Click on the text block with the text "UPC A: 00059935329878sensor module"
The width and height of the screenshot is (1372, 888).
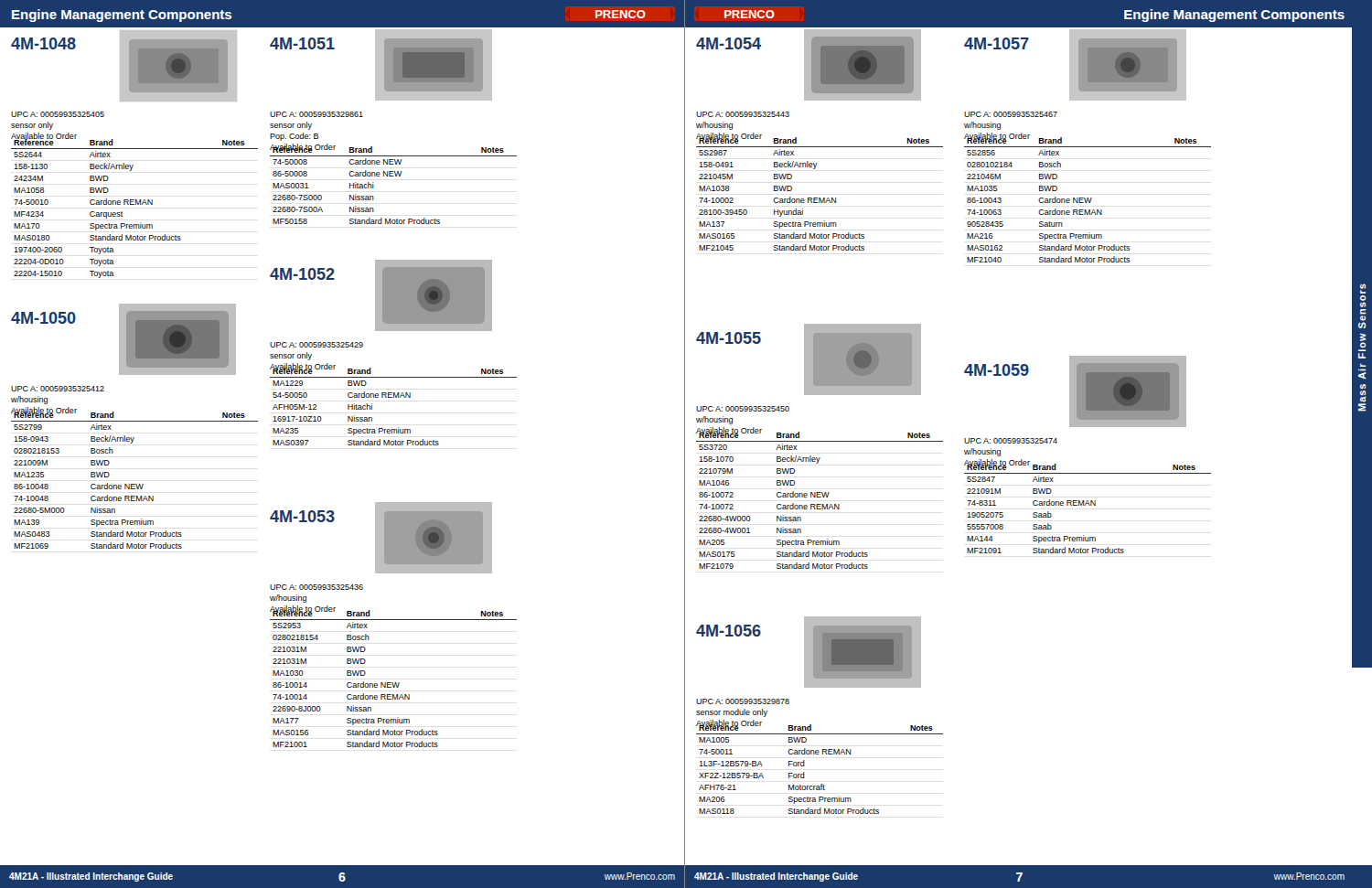tap(743, 712)
